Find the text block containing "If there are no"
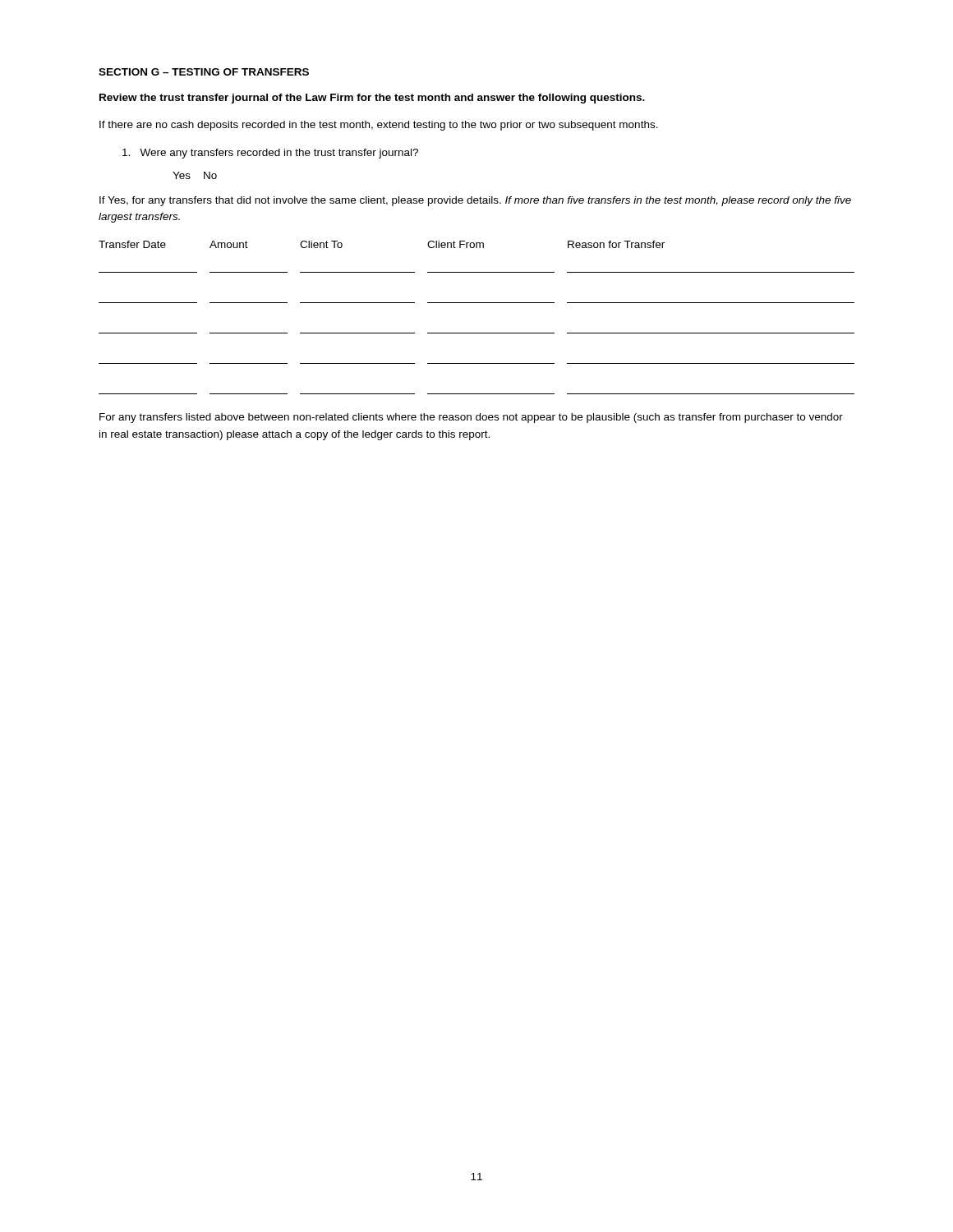This screenshot has width=953, height=1232. click(378, 125)
